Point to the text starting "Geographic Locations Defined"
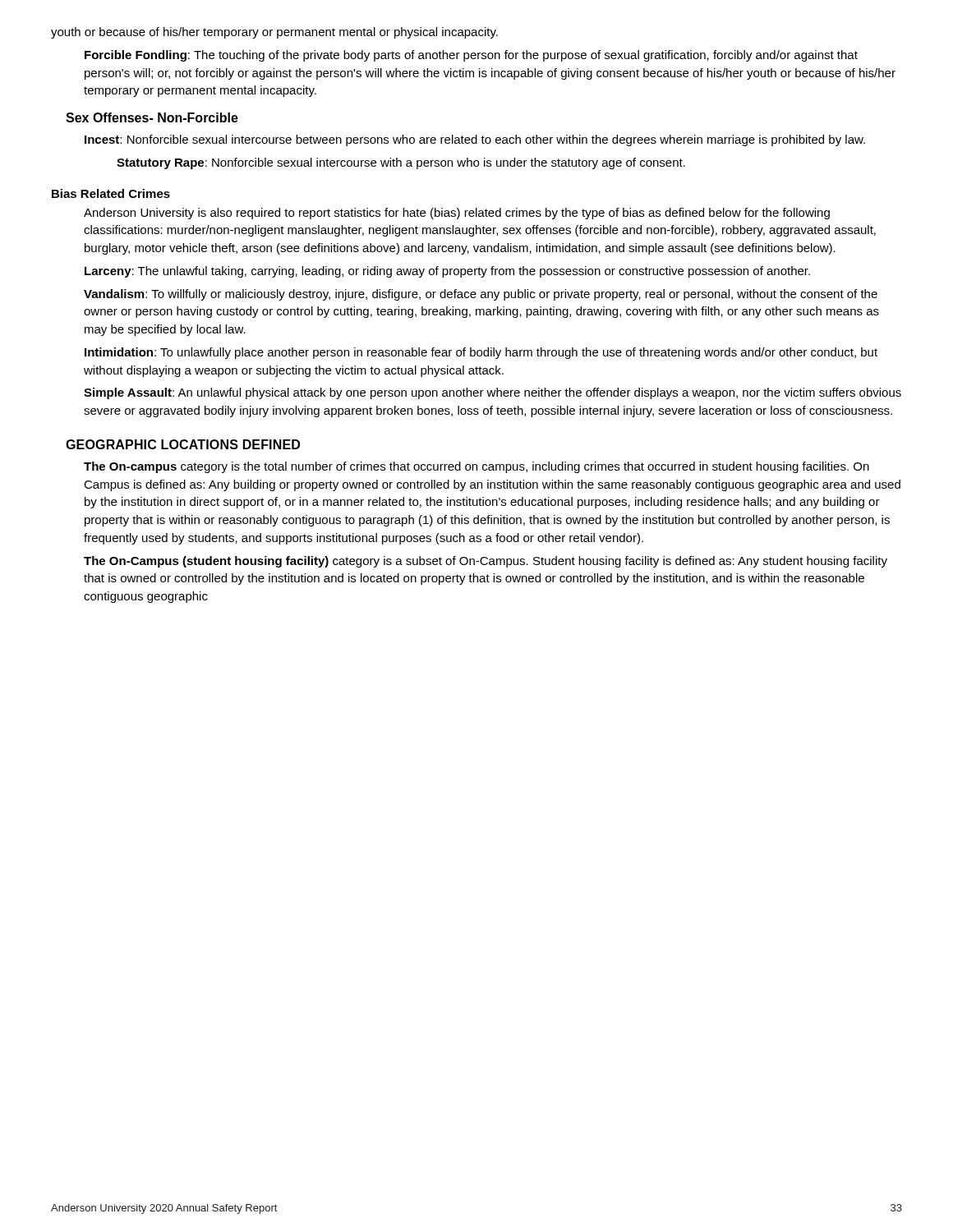 (183, 445)
